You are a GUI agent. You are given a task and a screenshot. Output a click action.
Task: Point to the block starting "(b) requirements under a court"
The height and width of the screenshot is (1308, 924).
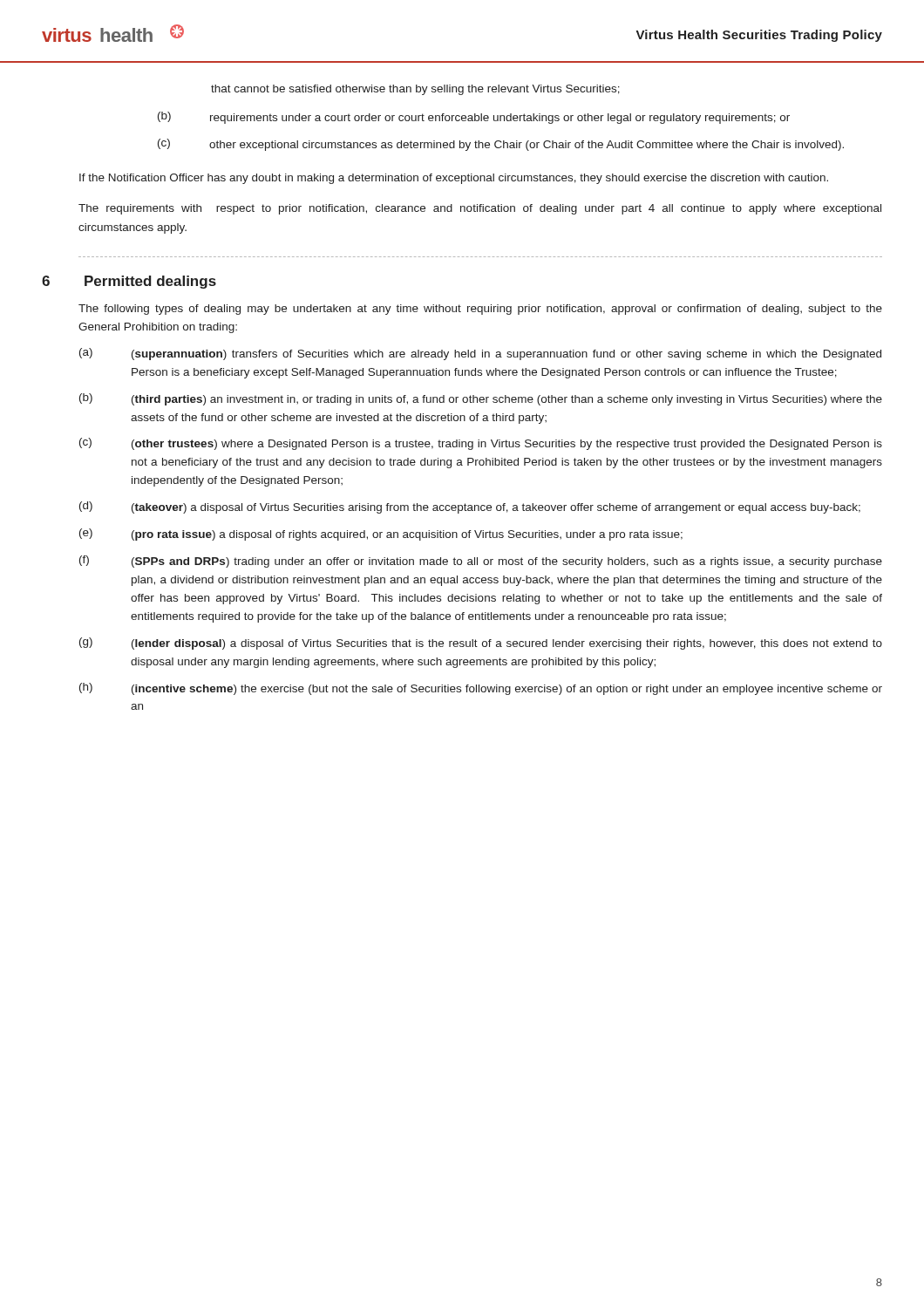click(x=474, y=118)
